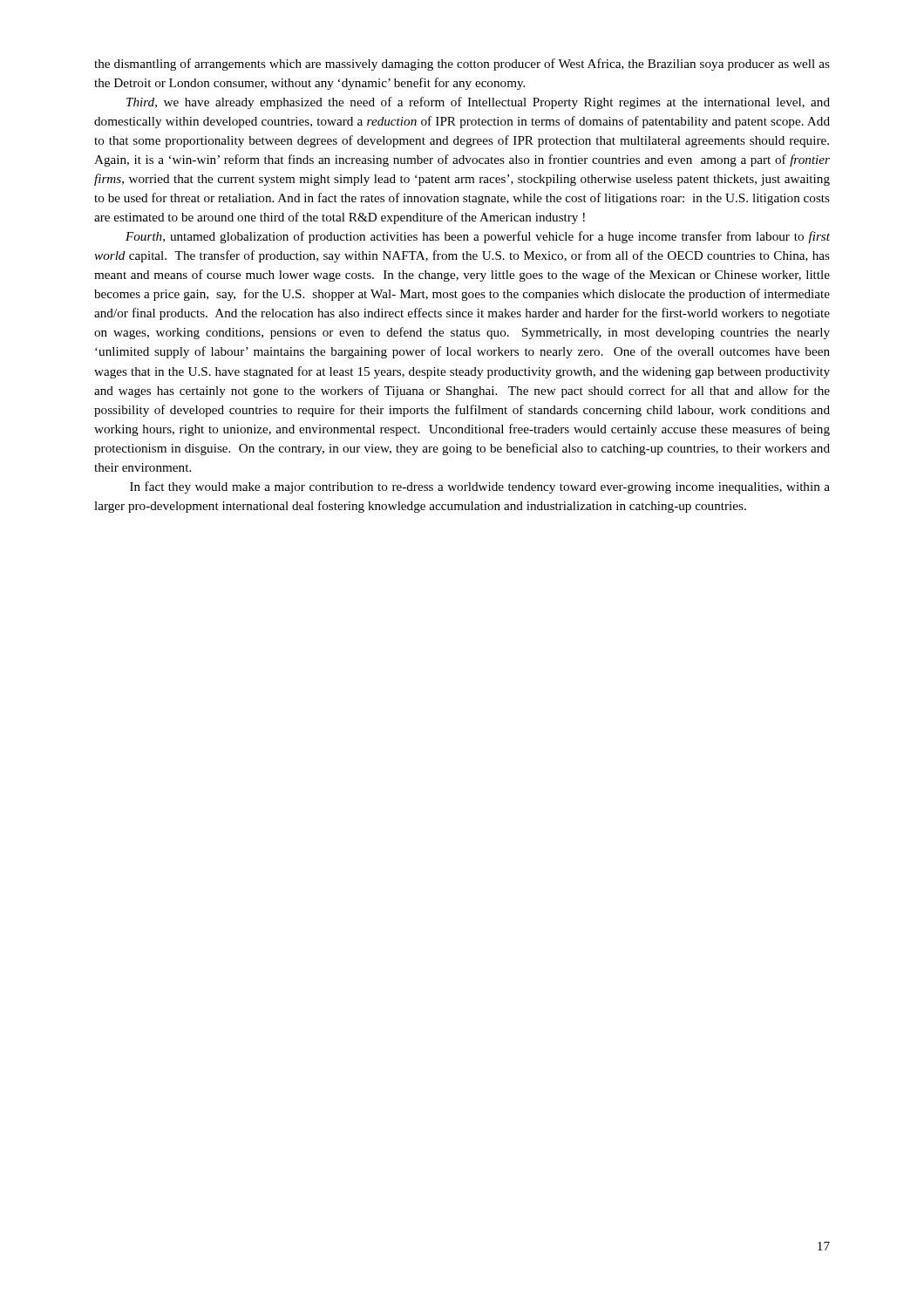Find the text block that reads "the dismantling of arrangements"

[x=462, y=285]
